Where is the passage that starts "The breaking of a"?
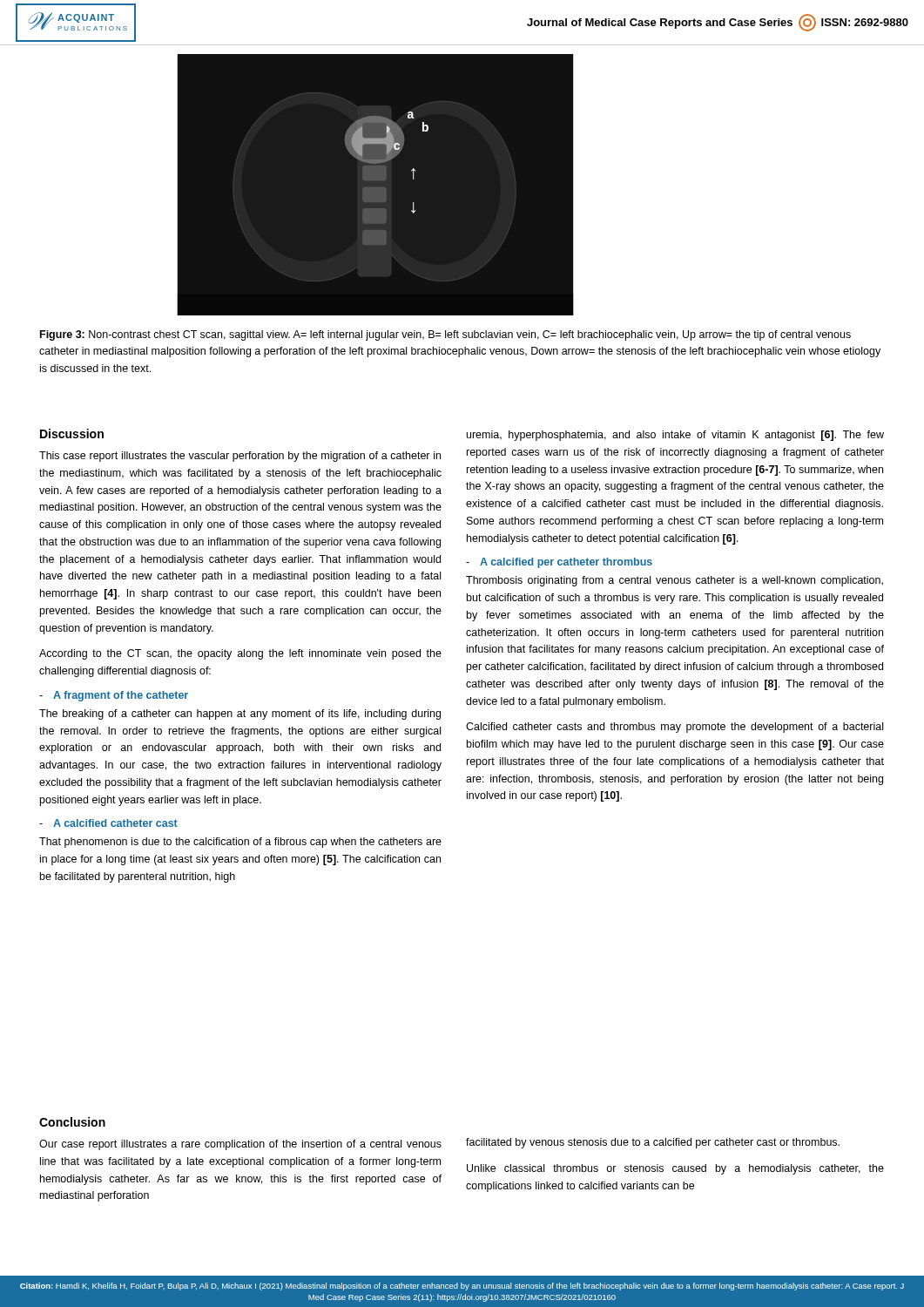 click(240, 756)
